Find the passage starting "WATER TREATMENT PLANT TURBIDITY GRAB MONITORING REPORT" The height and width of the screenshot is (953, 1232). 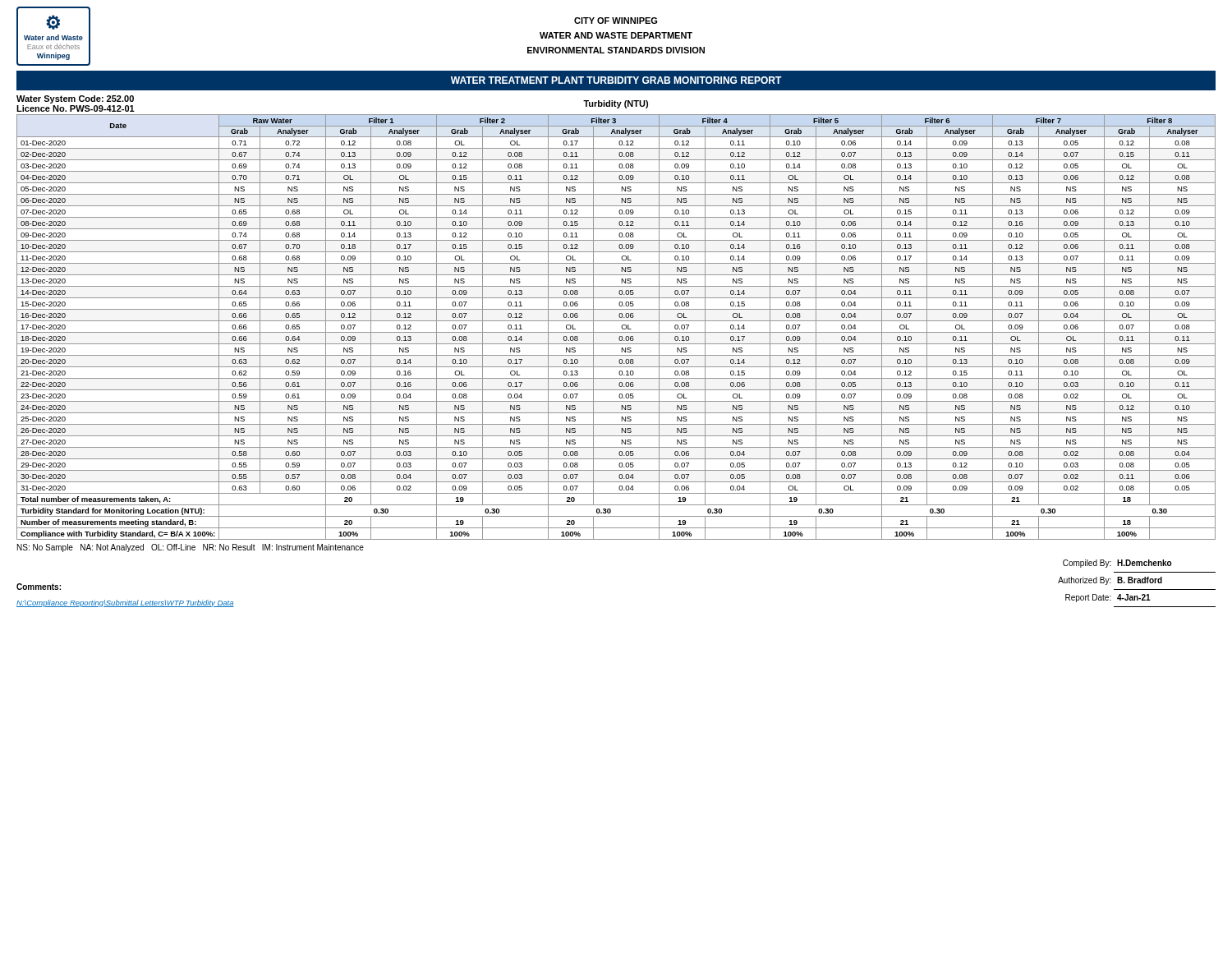[x=616, y=80]
